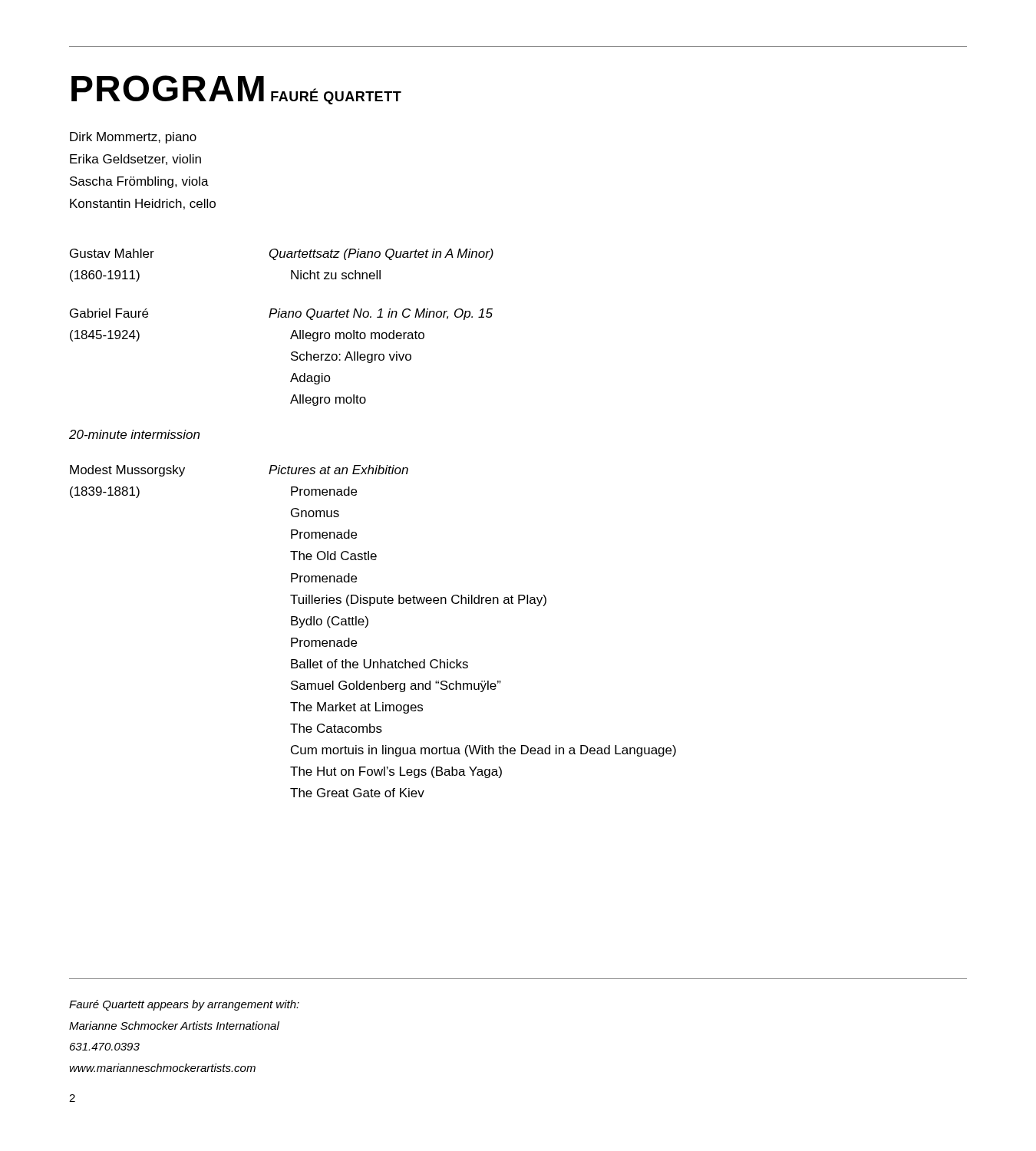Find the block on this page that starts "Dirk Mommertz, piano Erika Geldsetzer, violin Sascha"
Screen dimensions: 1151x1036
pos(133,138)
